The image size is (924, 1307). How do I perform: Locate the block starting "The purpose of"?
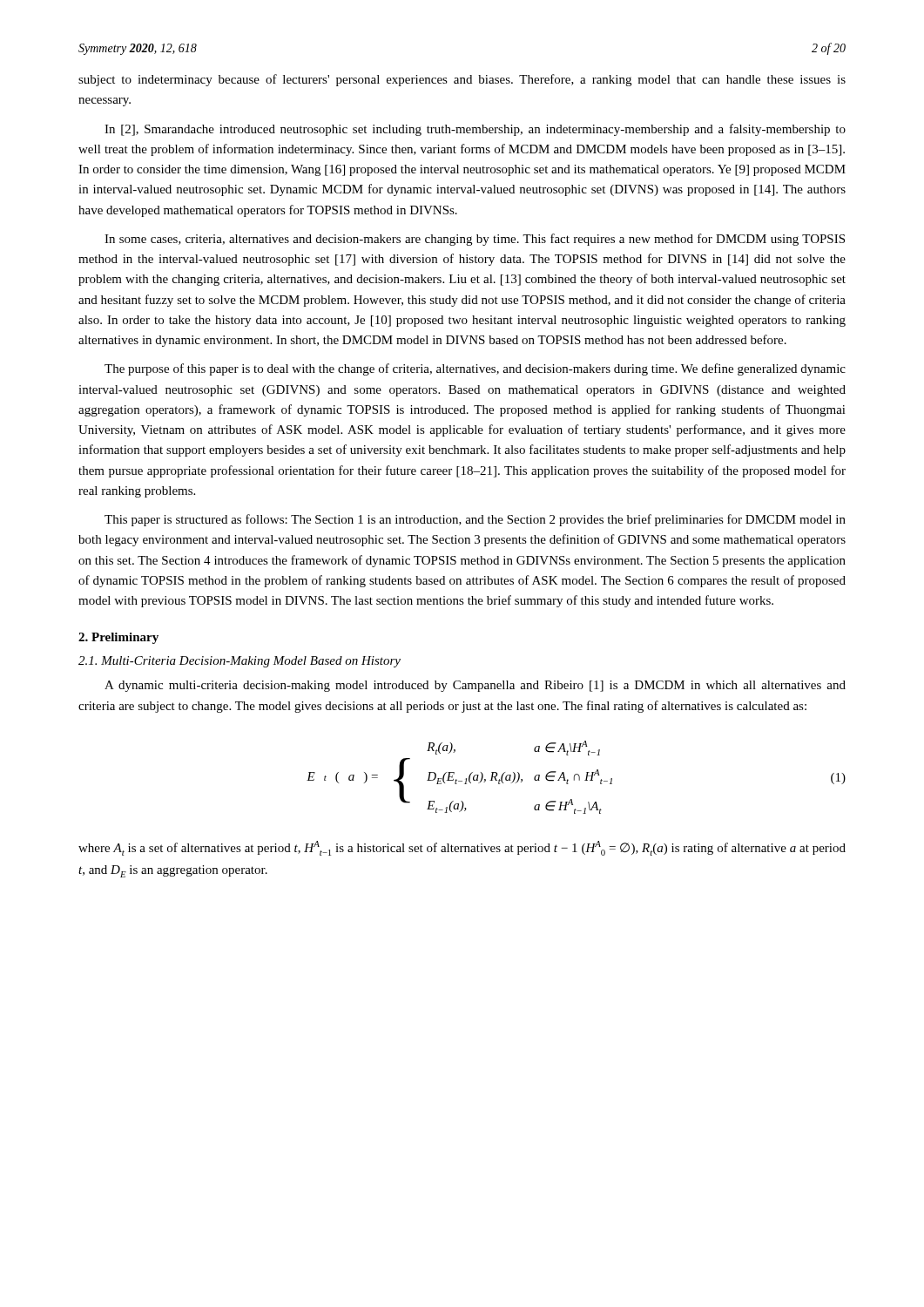coord(462,430)
